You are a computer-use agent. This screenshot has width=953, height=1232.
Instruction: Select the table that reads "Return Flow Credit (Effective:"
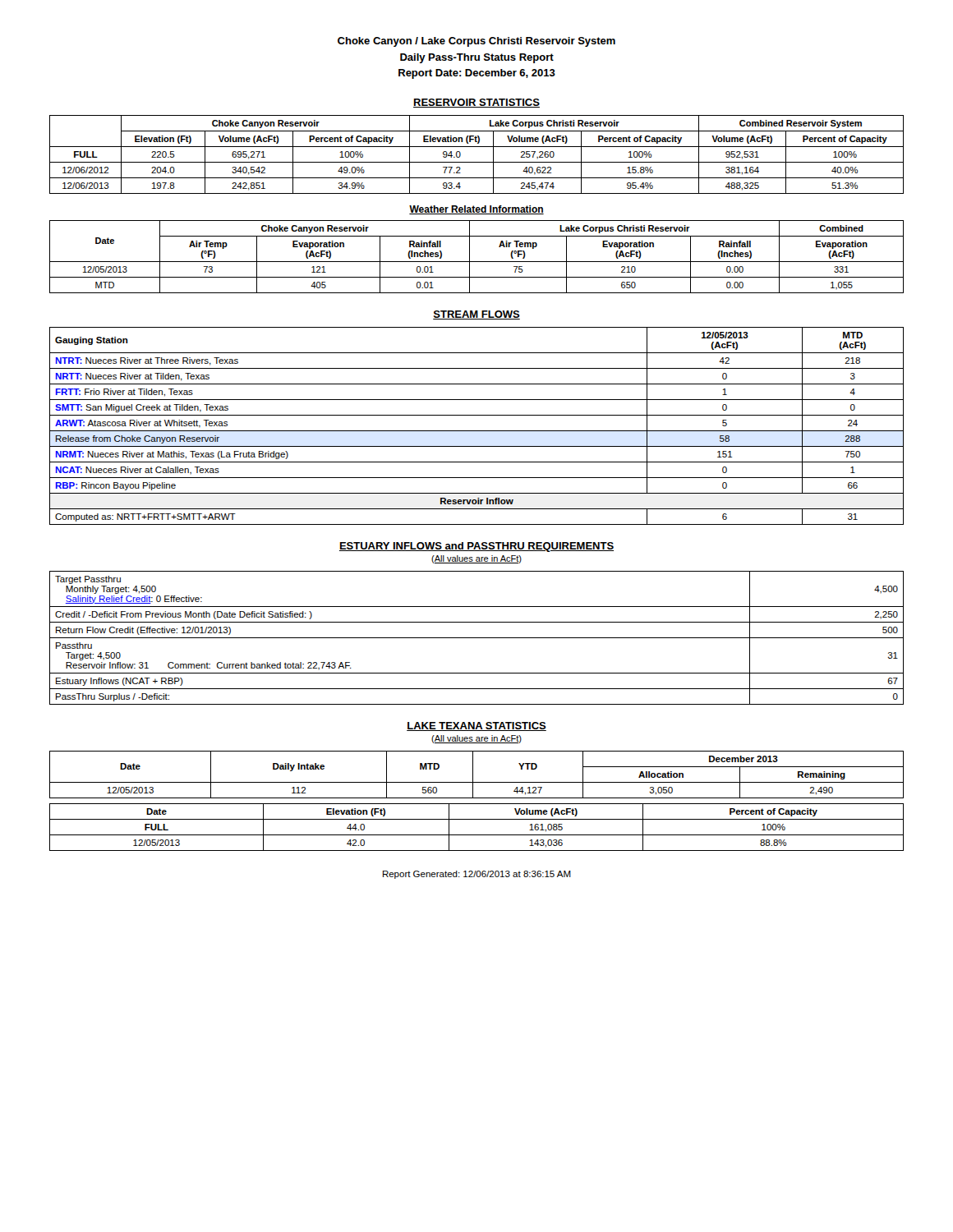(x=476, y=637)
